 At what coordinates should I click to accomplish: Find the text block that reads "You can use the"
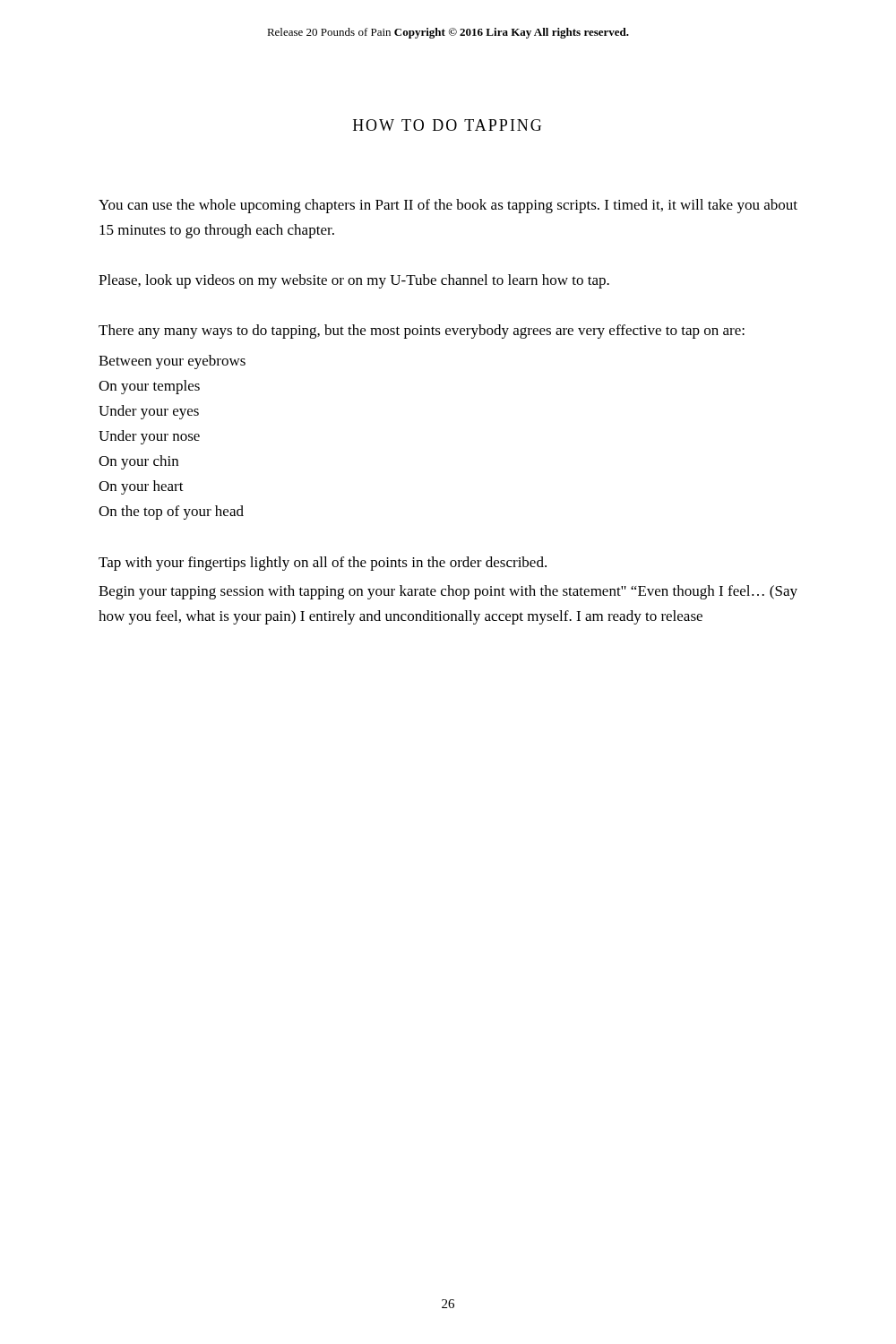[448, 217]
